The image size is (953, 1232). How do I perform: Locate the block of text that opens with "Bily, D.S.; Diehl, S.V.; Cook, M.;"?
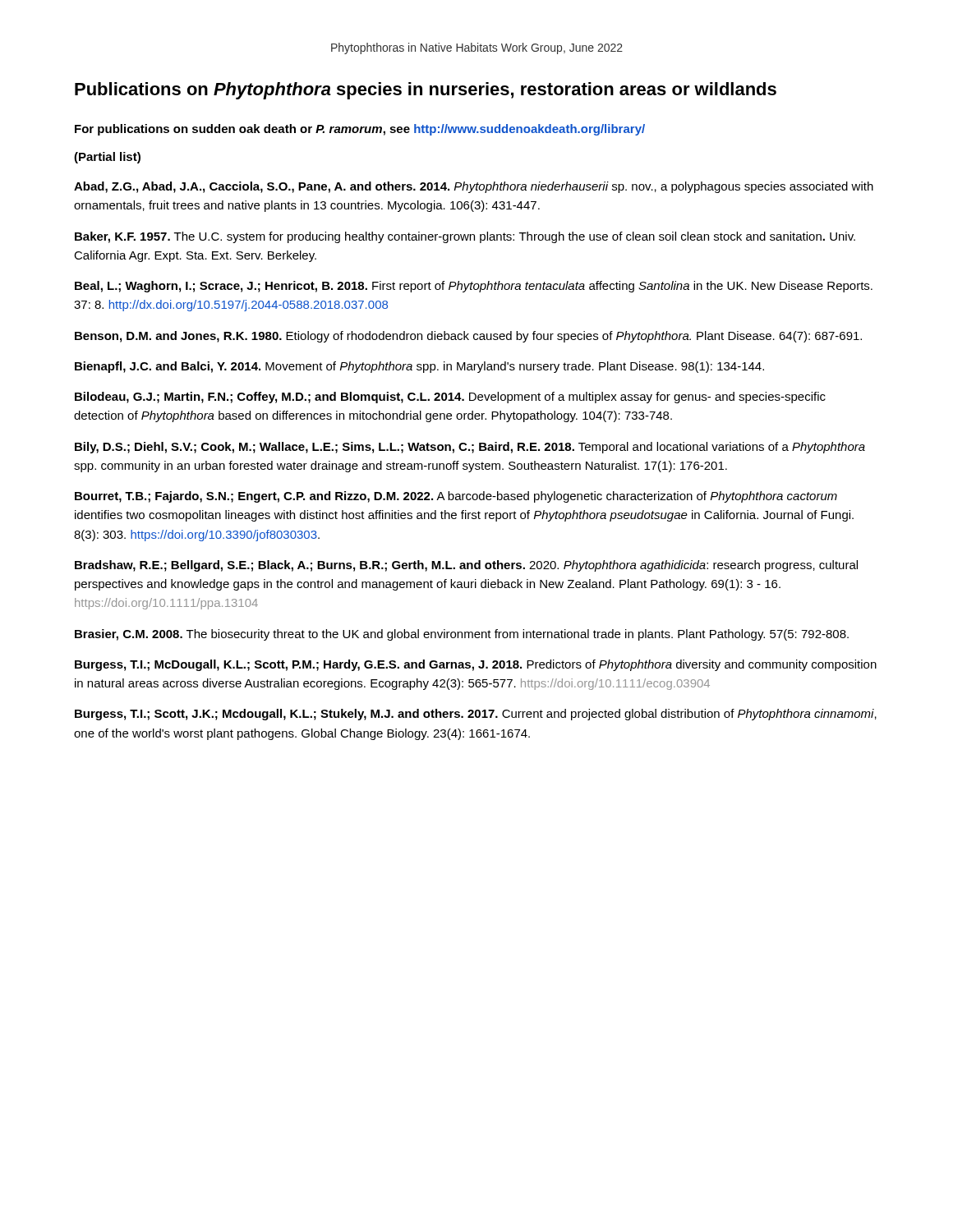(x=470, y=456)
